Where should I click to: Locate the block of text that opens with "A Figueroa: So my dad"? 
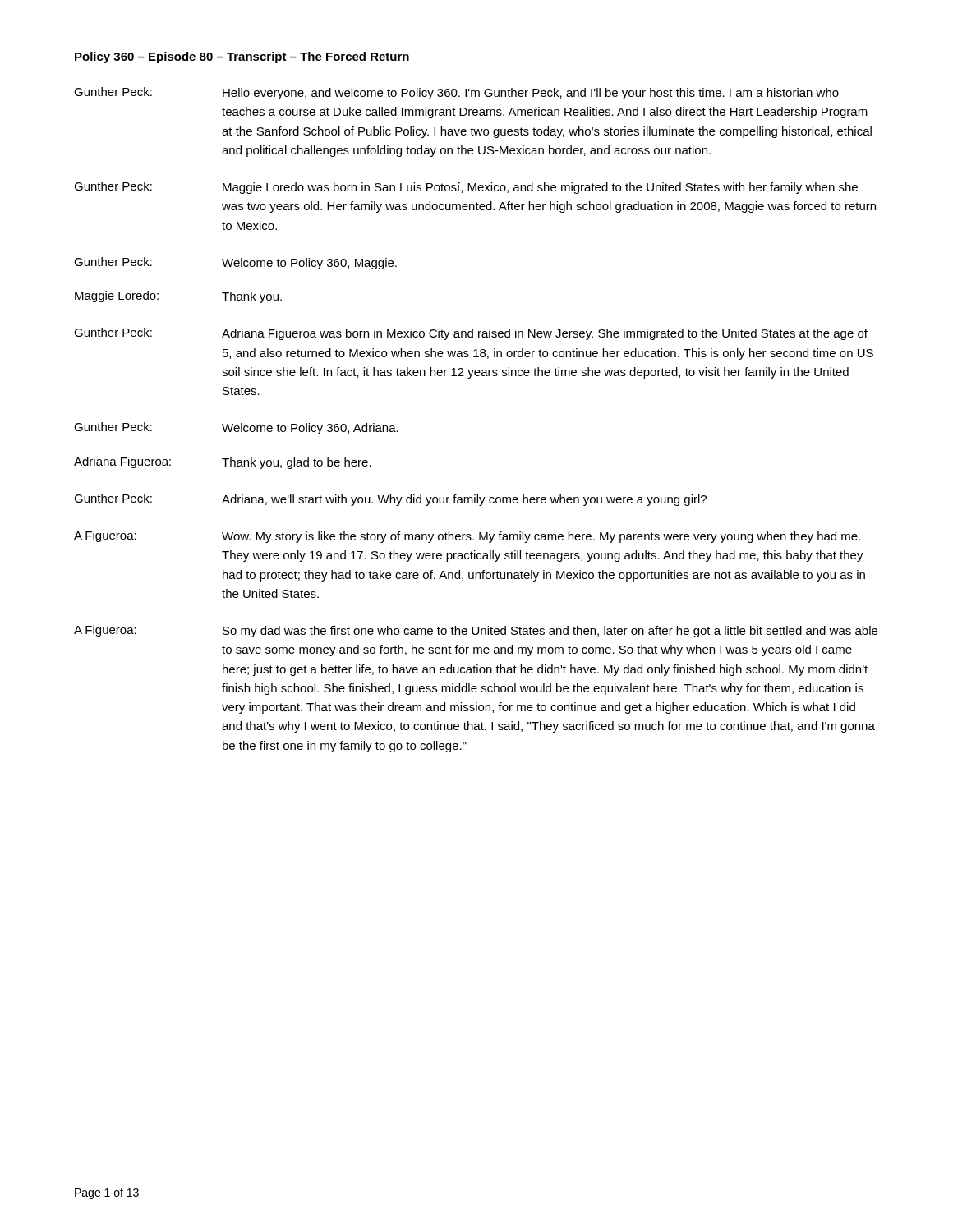coord(476,688)
